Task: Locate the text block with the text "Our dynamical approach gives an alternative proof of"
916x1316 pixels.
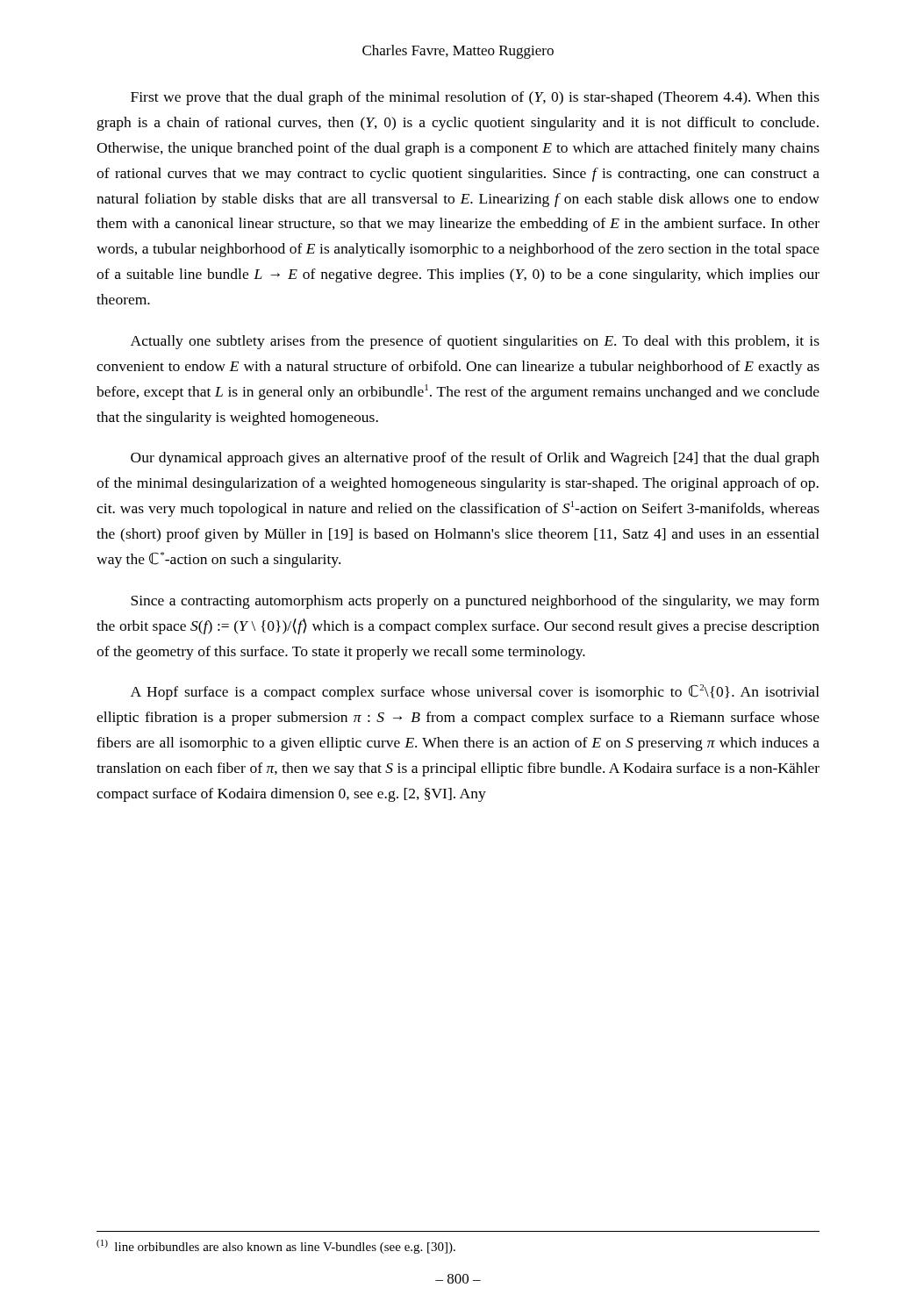Action: [458, 508]
